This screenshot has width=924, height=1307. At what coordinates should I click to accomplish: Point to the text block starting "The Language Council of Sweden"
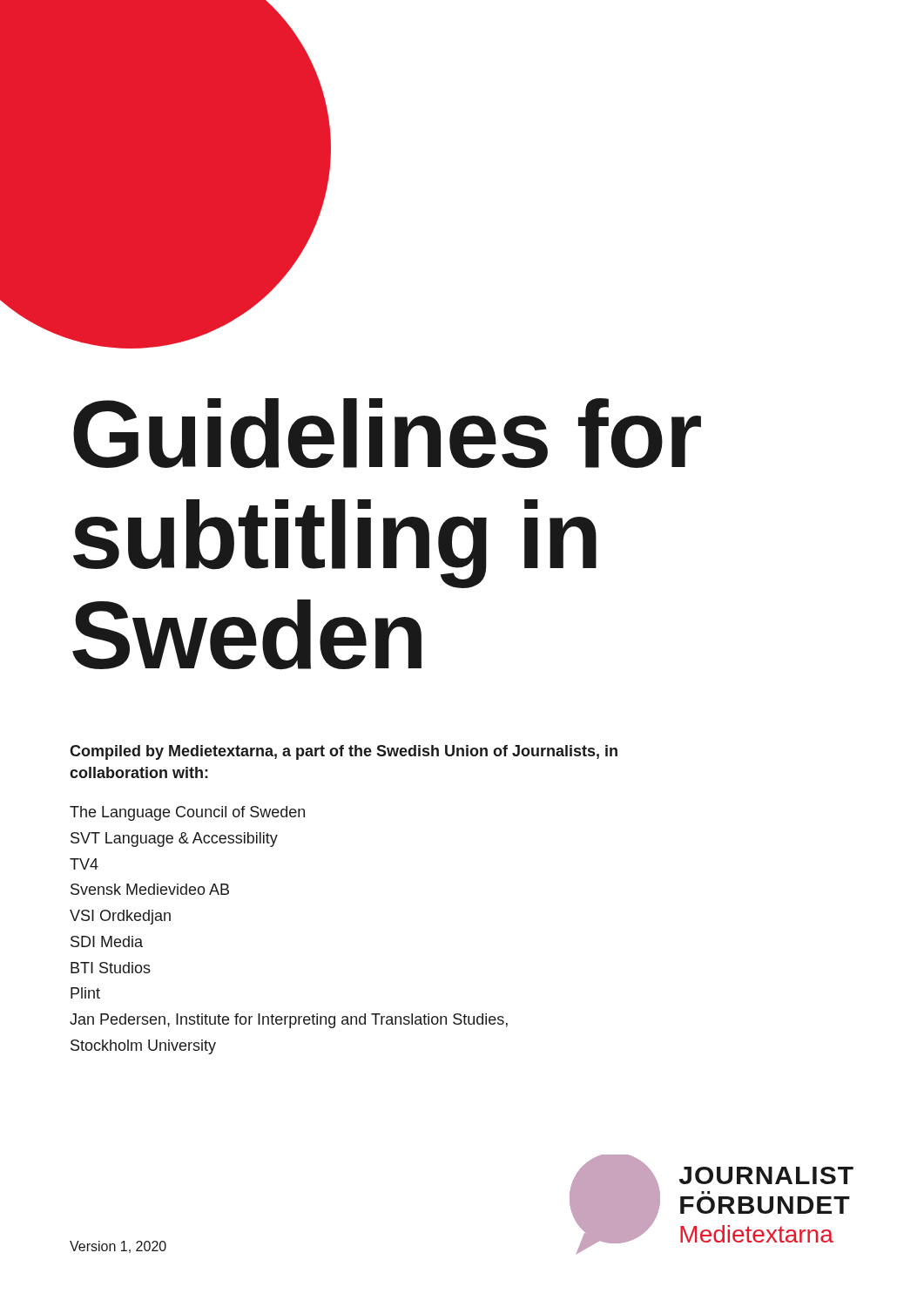click(187, 813)
